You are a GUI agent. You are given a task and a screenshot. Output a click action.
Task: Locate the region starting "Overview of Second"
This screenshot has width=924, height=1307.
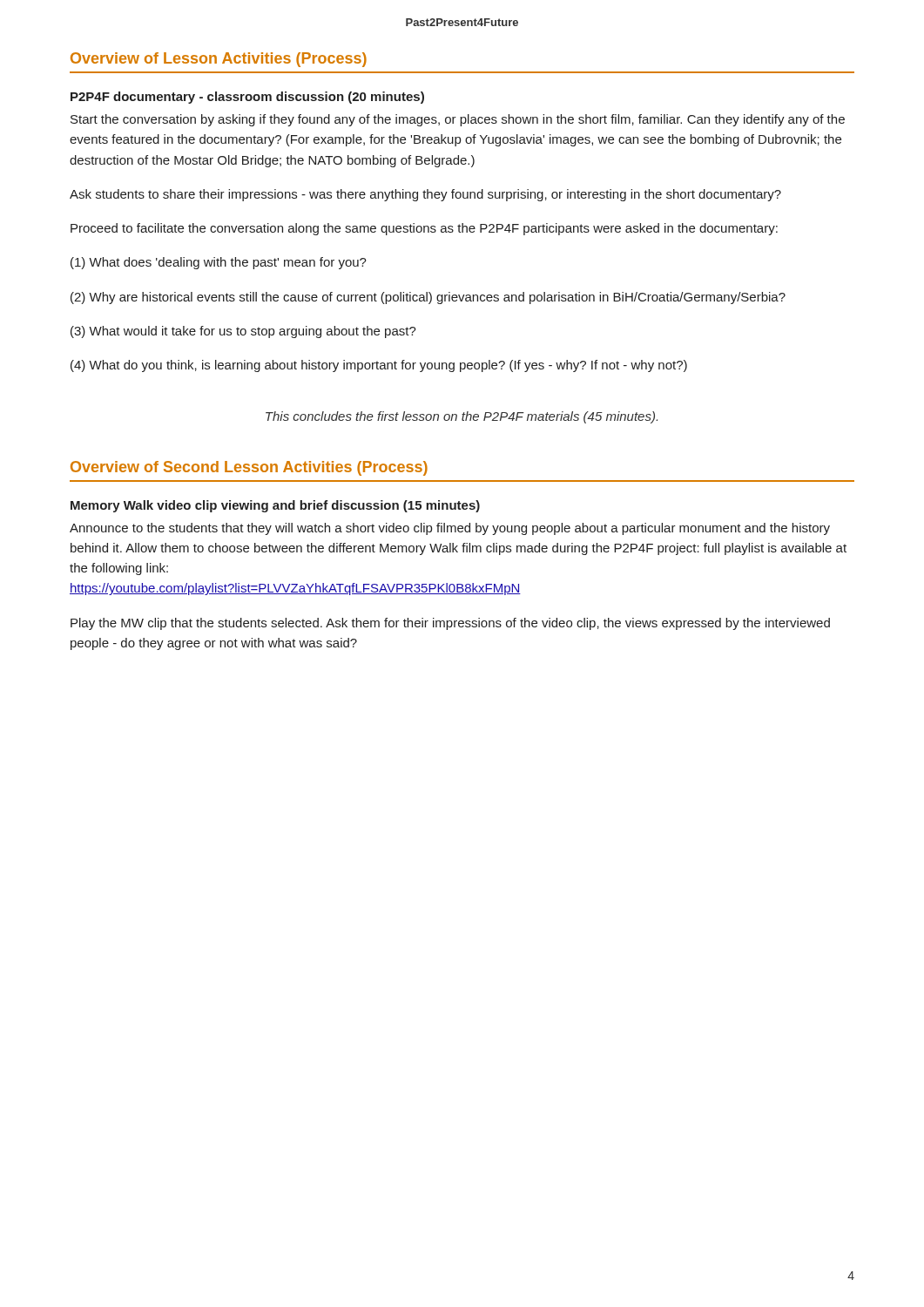coord(249,467)
